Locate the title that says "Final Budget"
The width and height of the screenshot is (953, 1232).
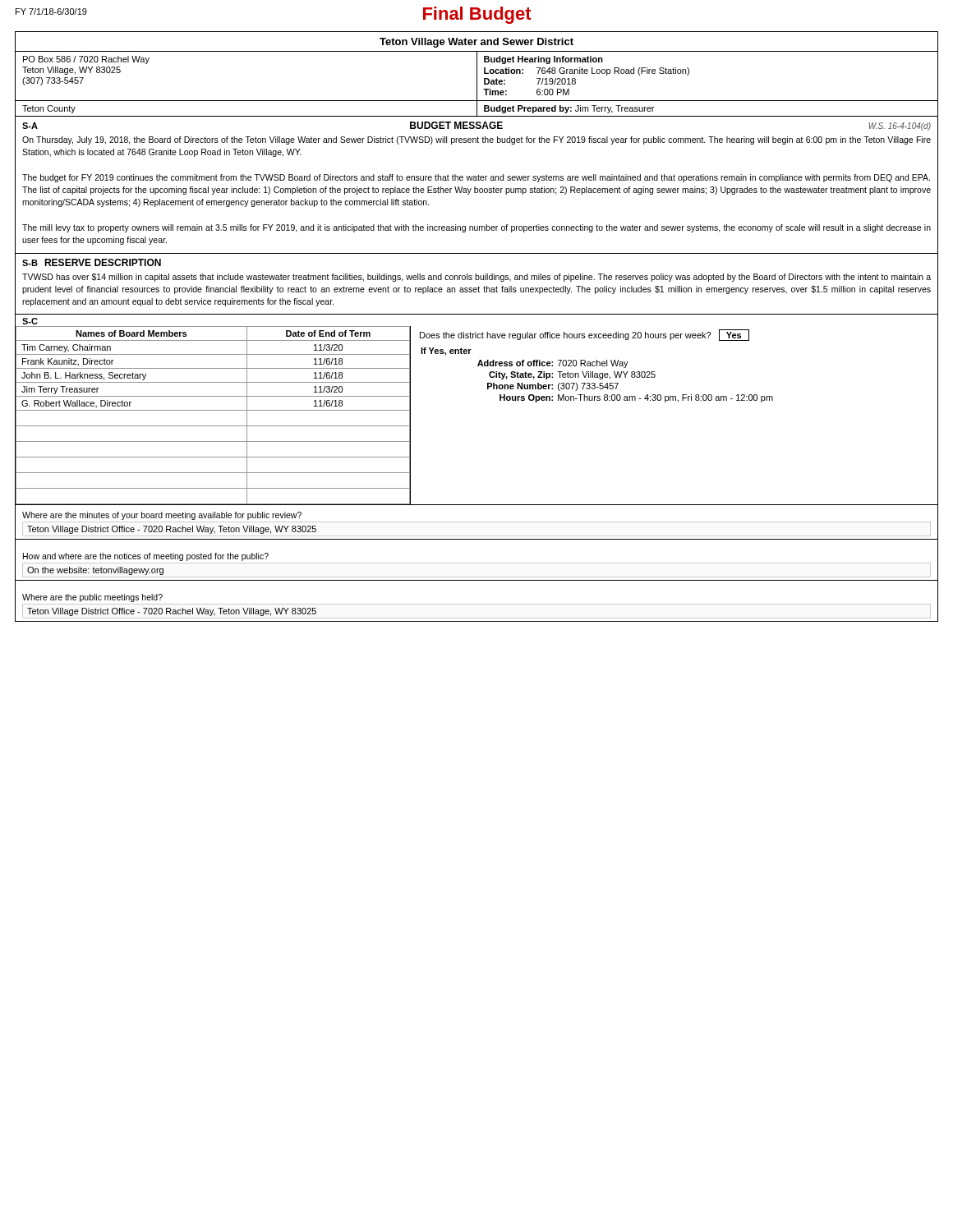click(x=476, y=14)
